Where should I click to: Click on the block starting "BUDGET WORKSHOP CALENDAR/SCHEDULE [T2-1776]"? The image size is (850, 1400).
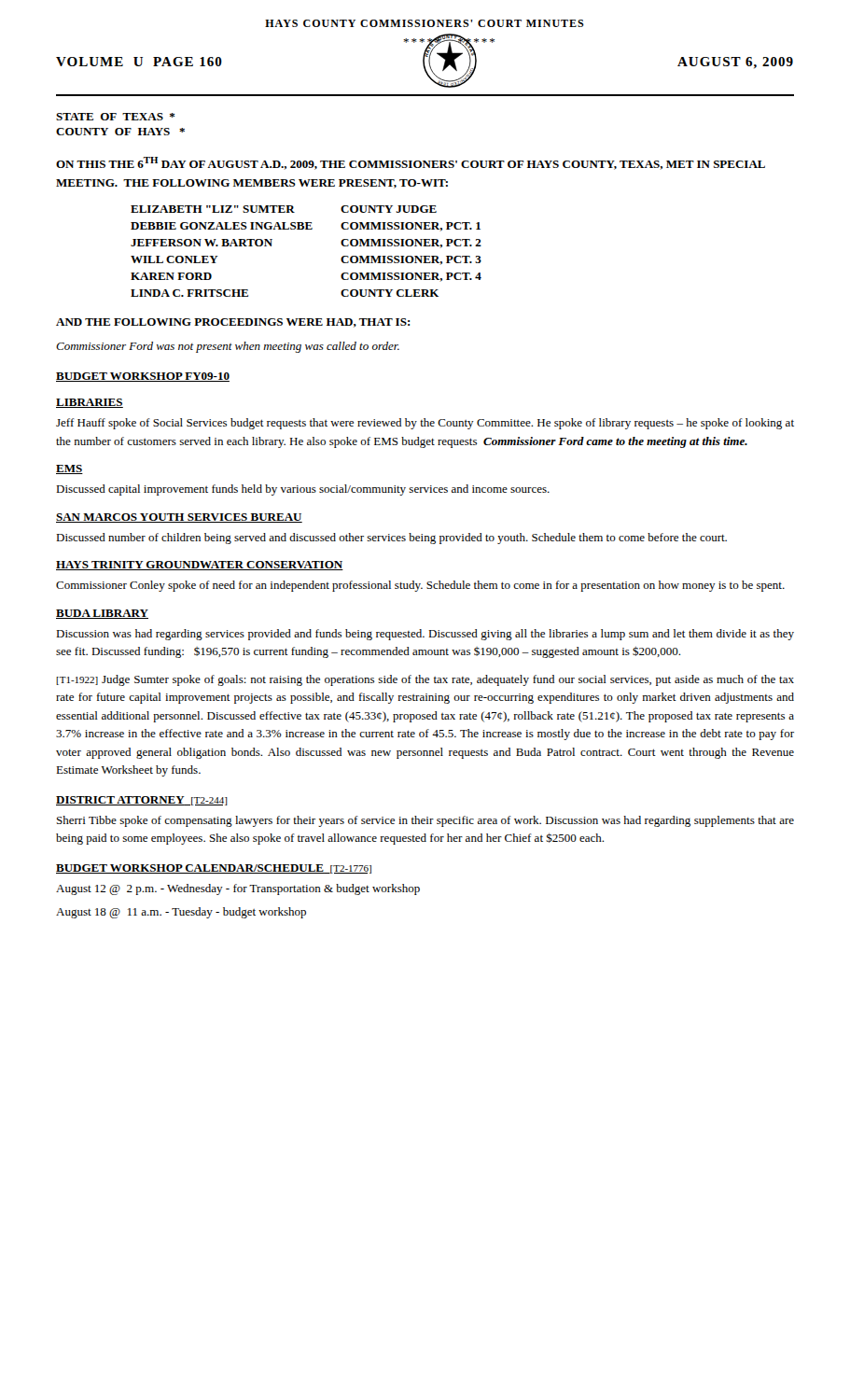click(x=214, y=867)
